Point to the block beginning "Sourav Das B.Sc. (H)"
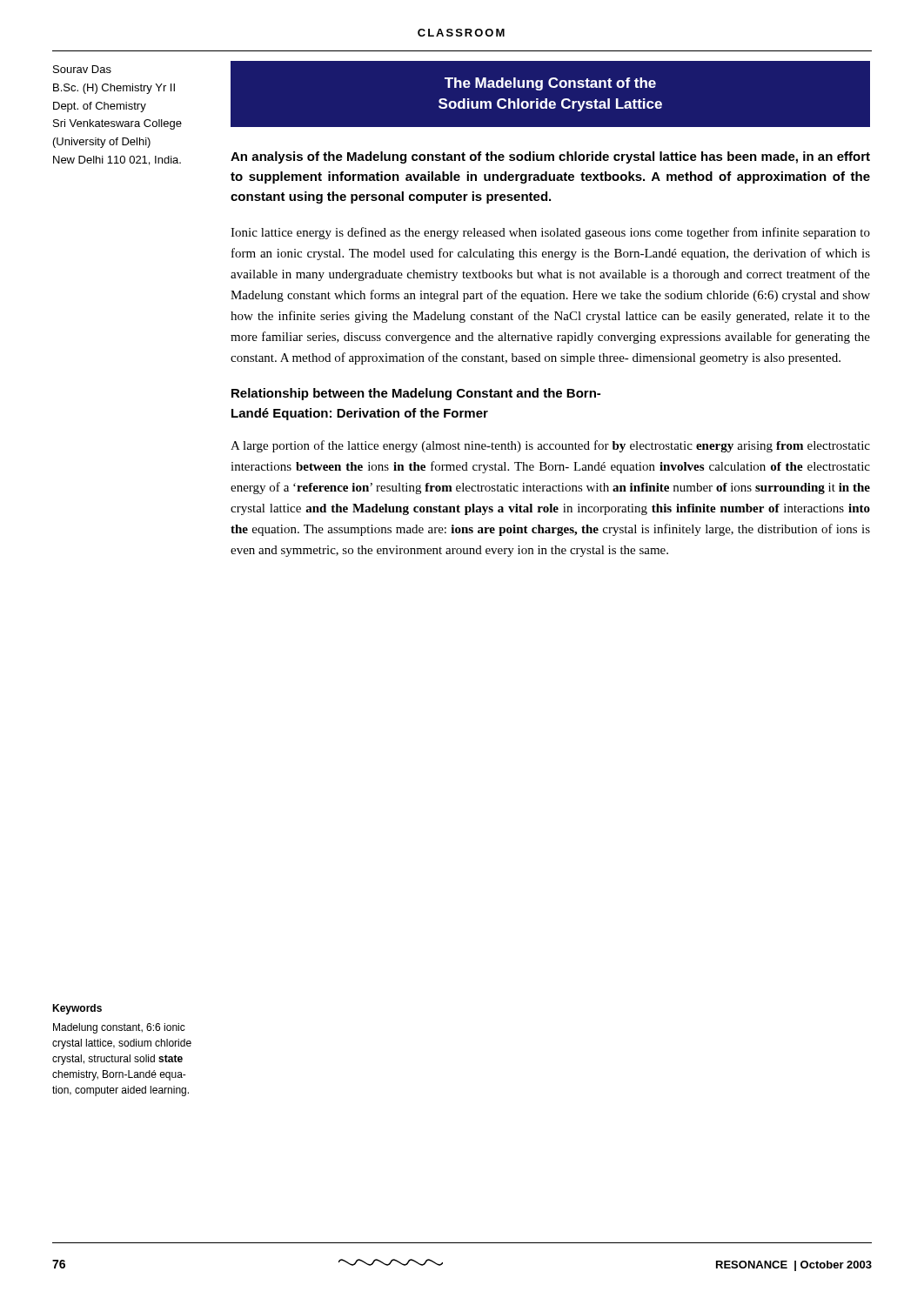The width and height of the screenshot is (924, 1305). (117, 114)
